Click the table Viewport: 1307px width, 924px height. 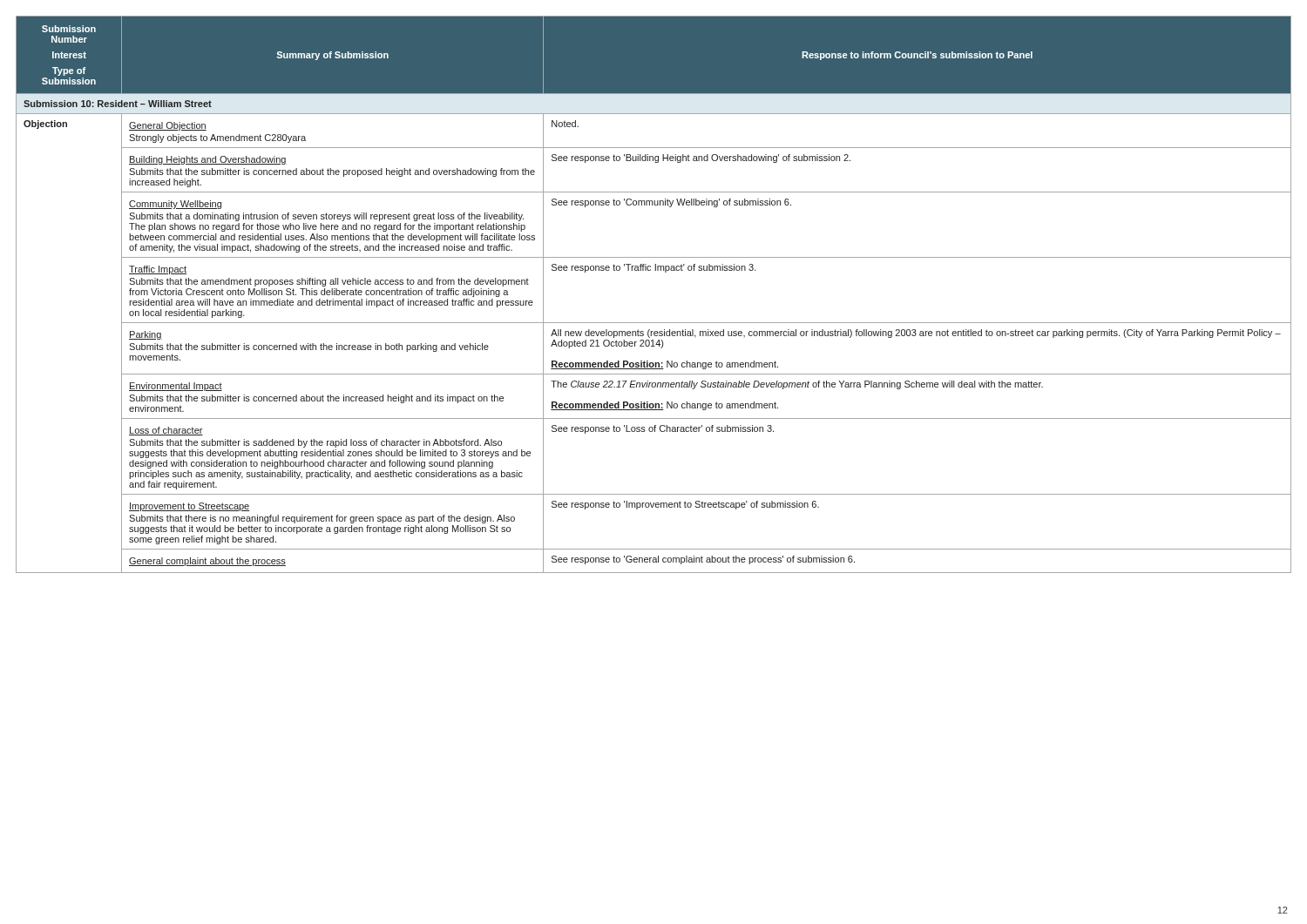point(654,294)
